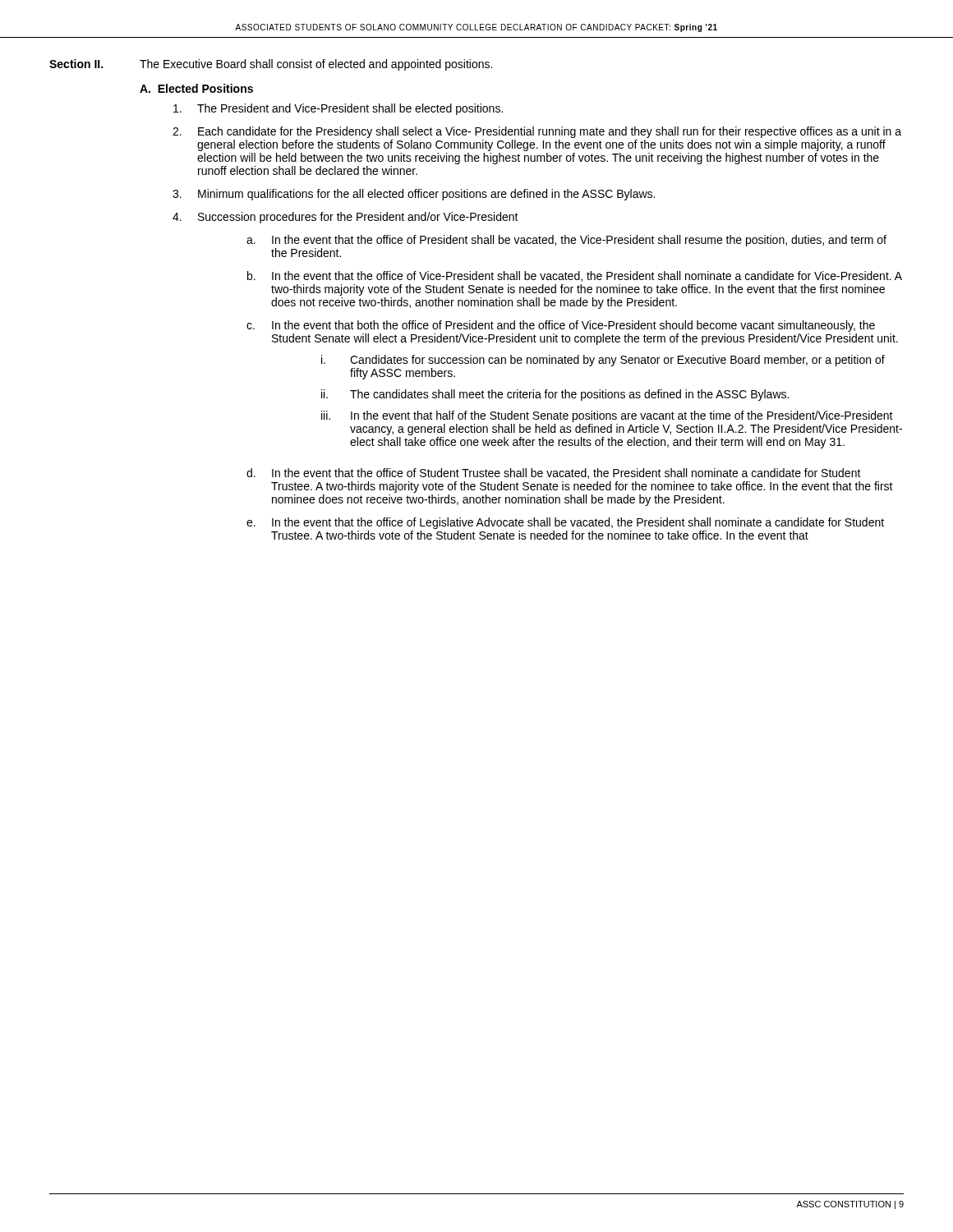Viewport: 953px width, 1232px height.
Task: Locate the list item with the text "4. Succession procedures for the"
Action: pyautogui.click(x=538, y=381)
